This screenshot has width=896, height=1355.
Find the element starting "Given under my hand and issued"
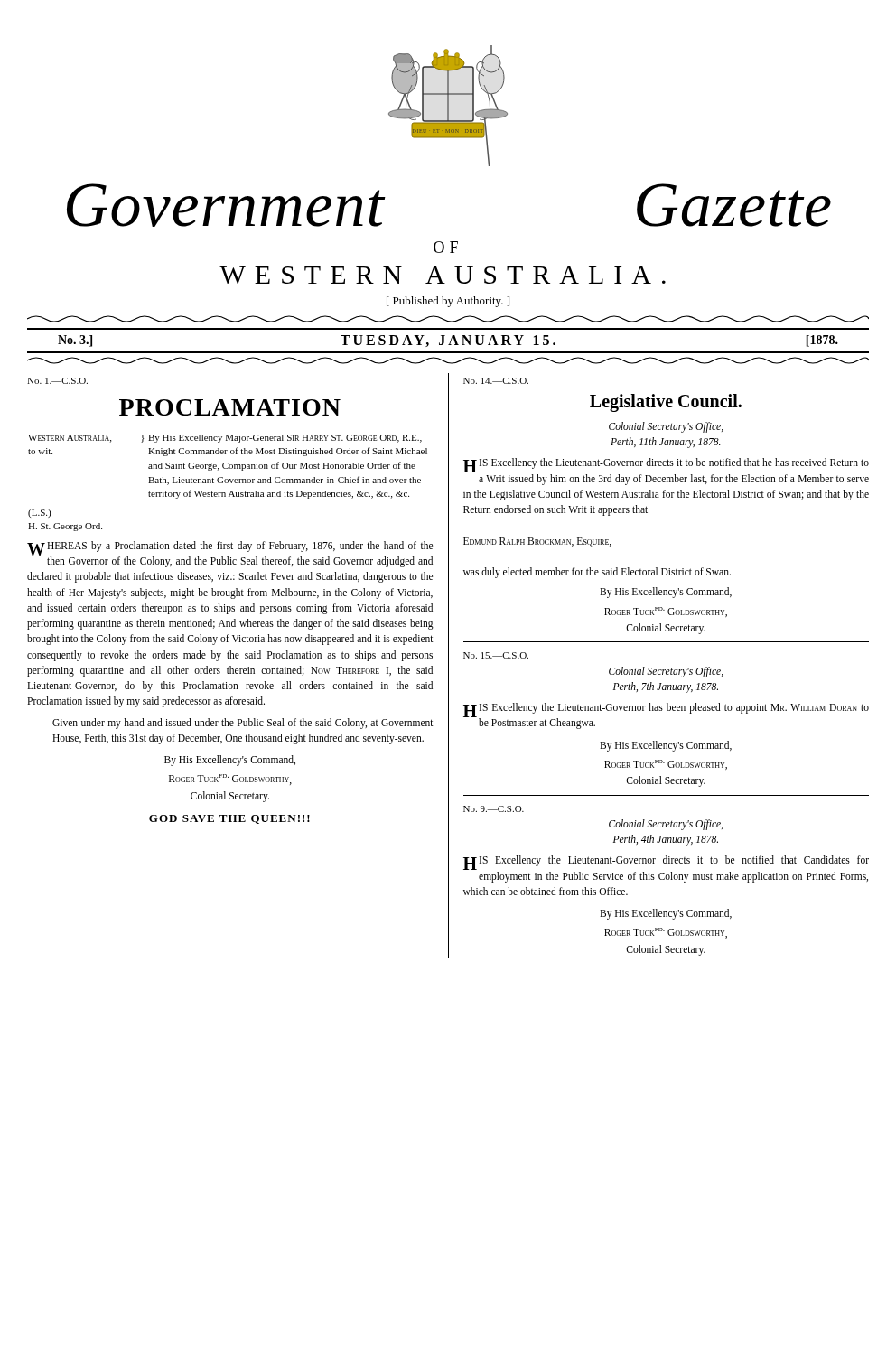(x=243, y=730)
